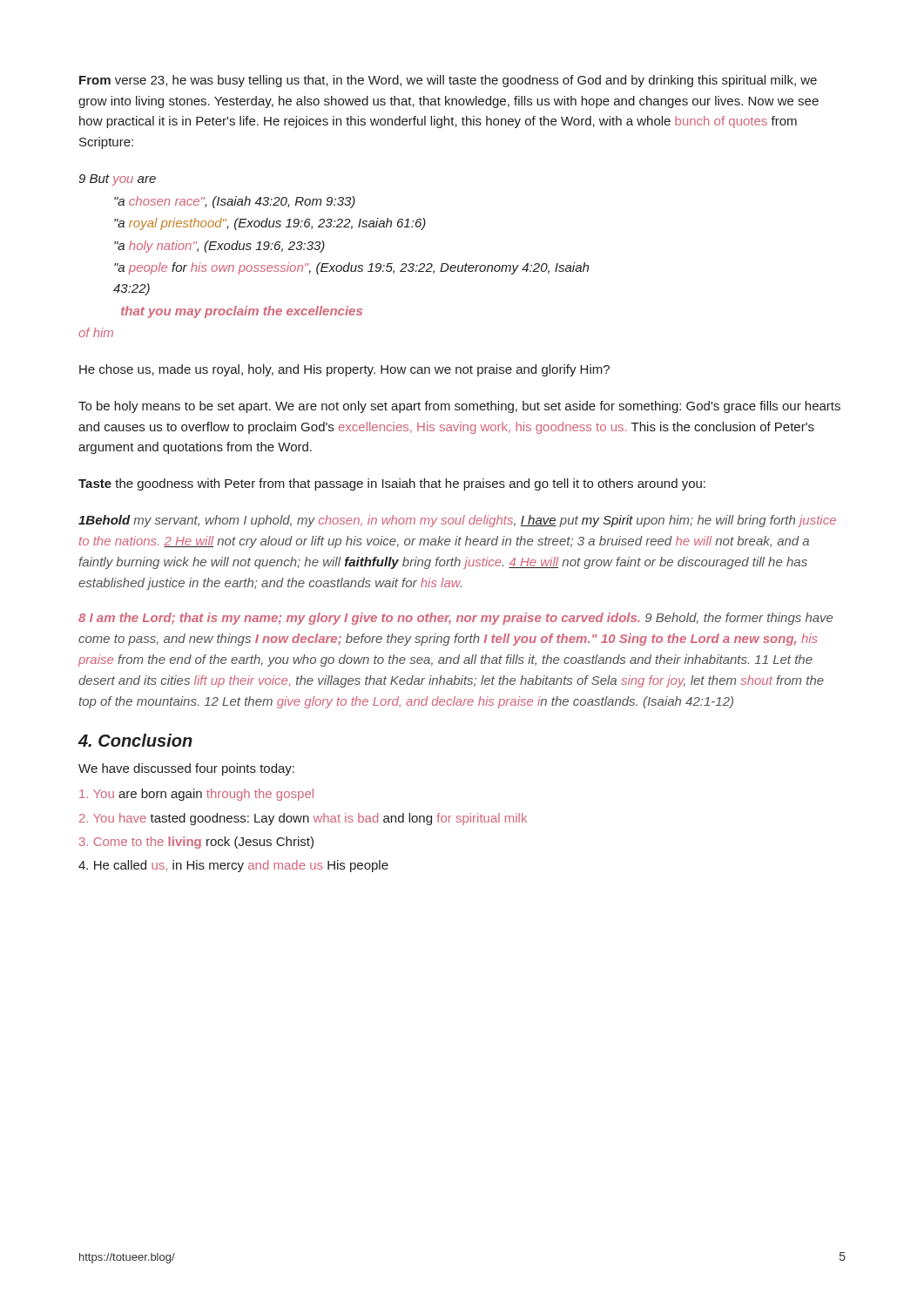
Task: Click on the text block that reads "From verse 23,"
Action: (449, 111)
